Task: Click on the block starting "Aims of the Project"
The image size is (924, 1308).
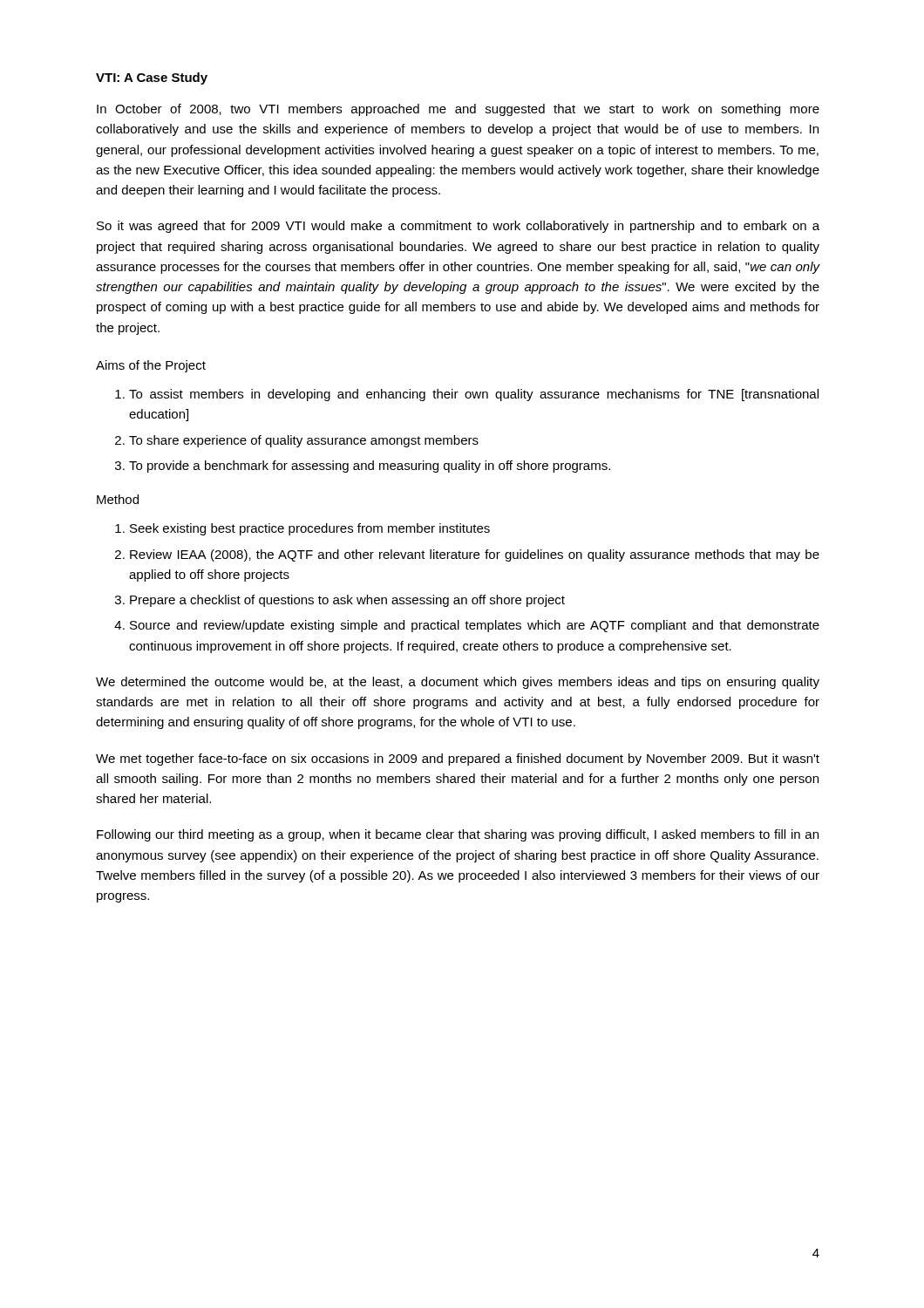Action: [x=151, y=365]
